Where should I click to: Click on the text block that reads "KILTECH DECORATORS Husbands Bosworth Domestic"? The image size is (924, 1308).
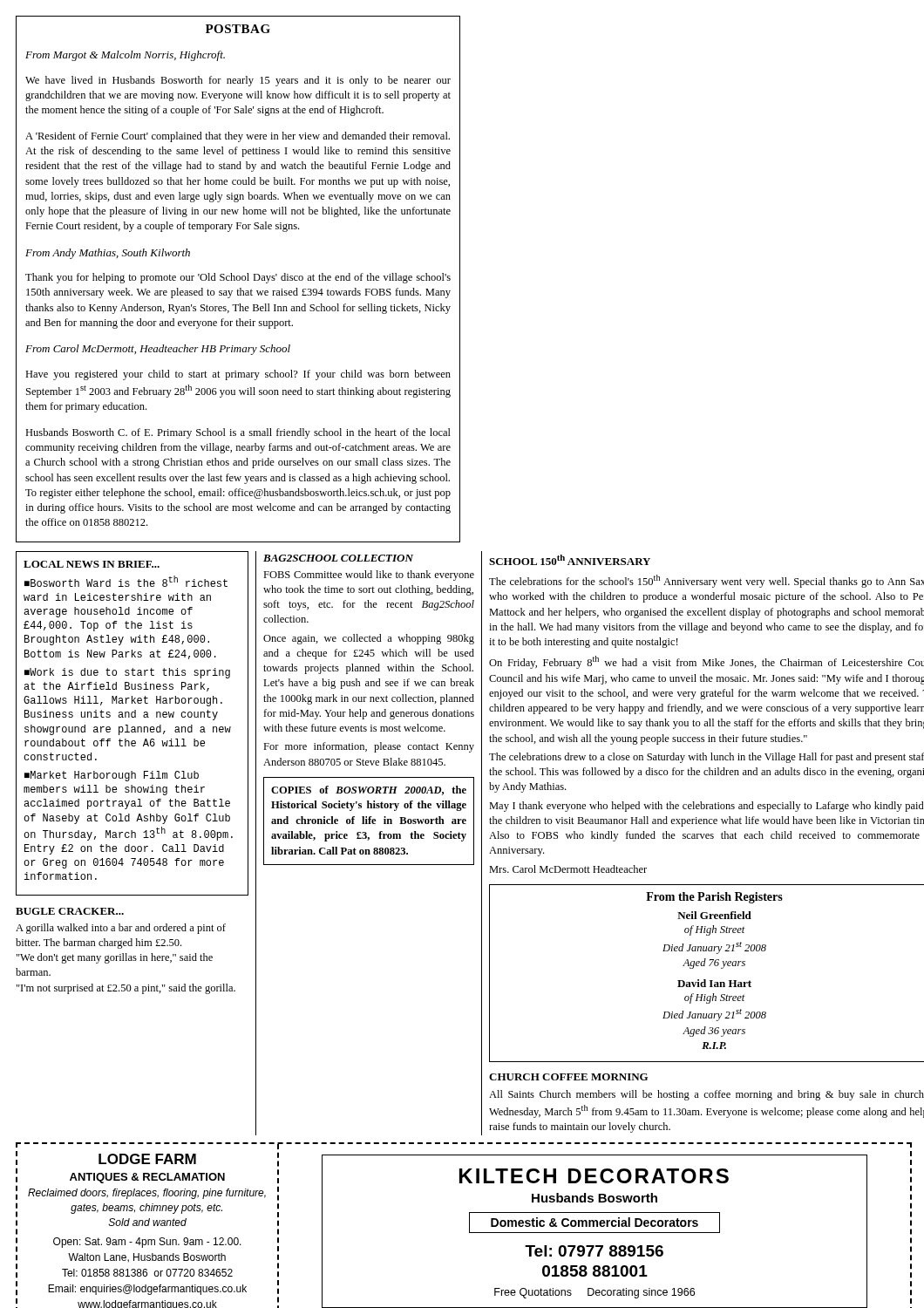pos(595,1231)
